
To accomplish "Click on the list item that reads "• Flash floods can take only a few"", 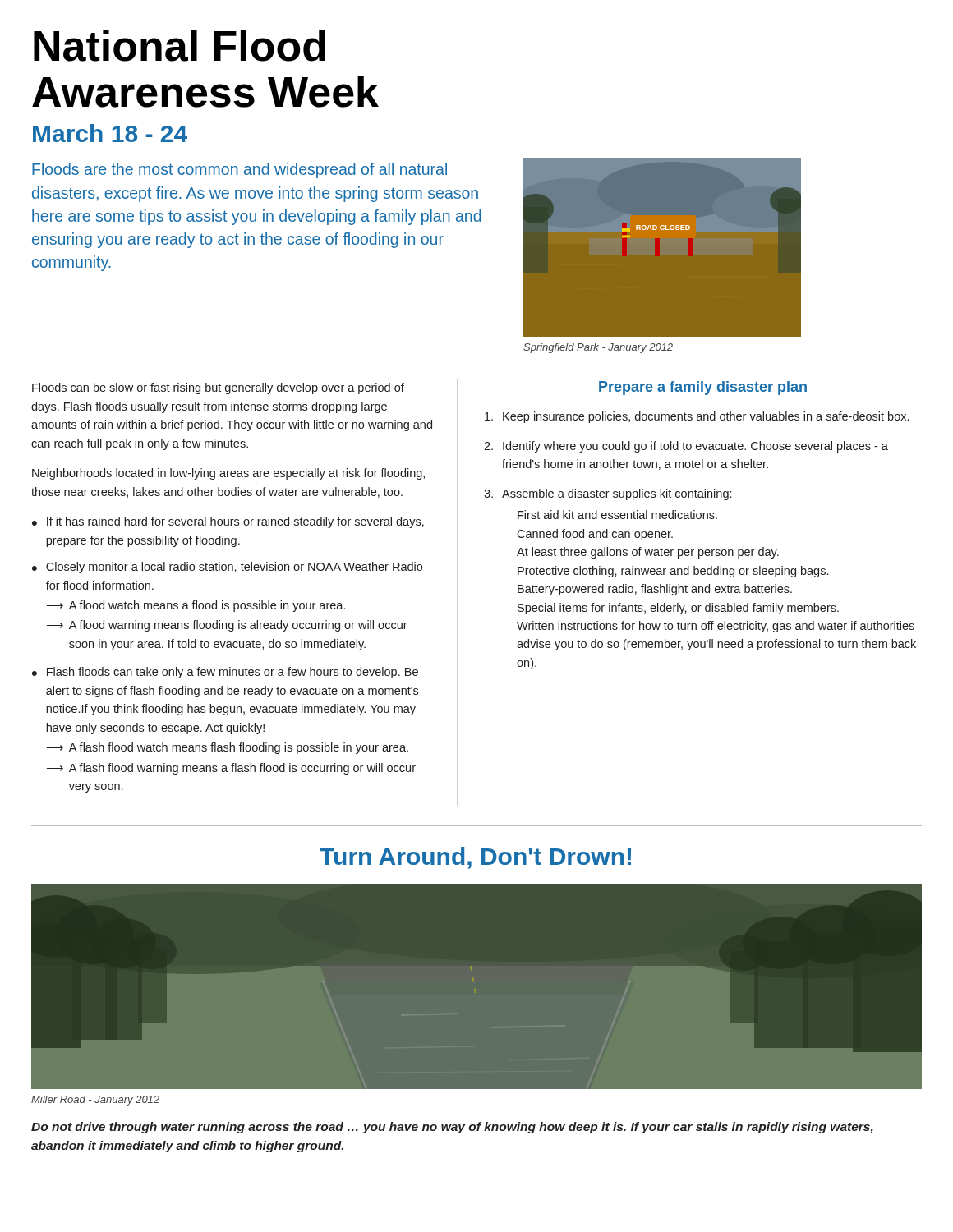I will (233, 730).
